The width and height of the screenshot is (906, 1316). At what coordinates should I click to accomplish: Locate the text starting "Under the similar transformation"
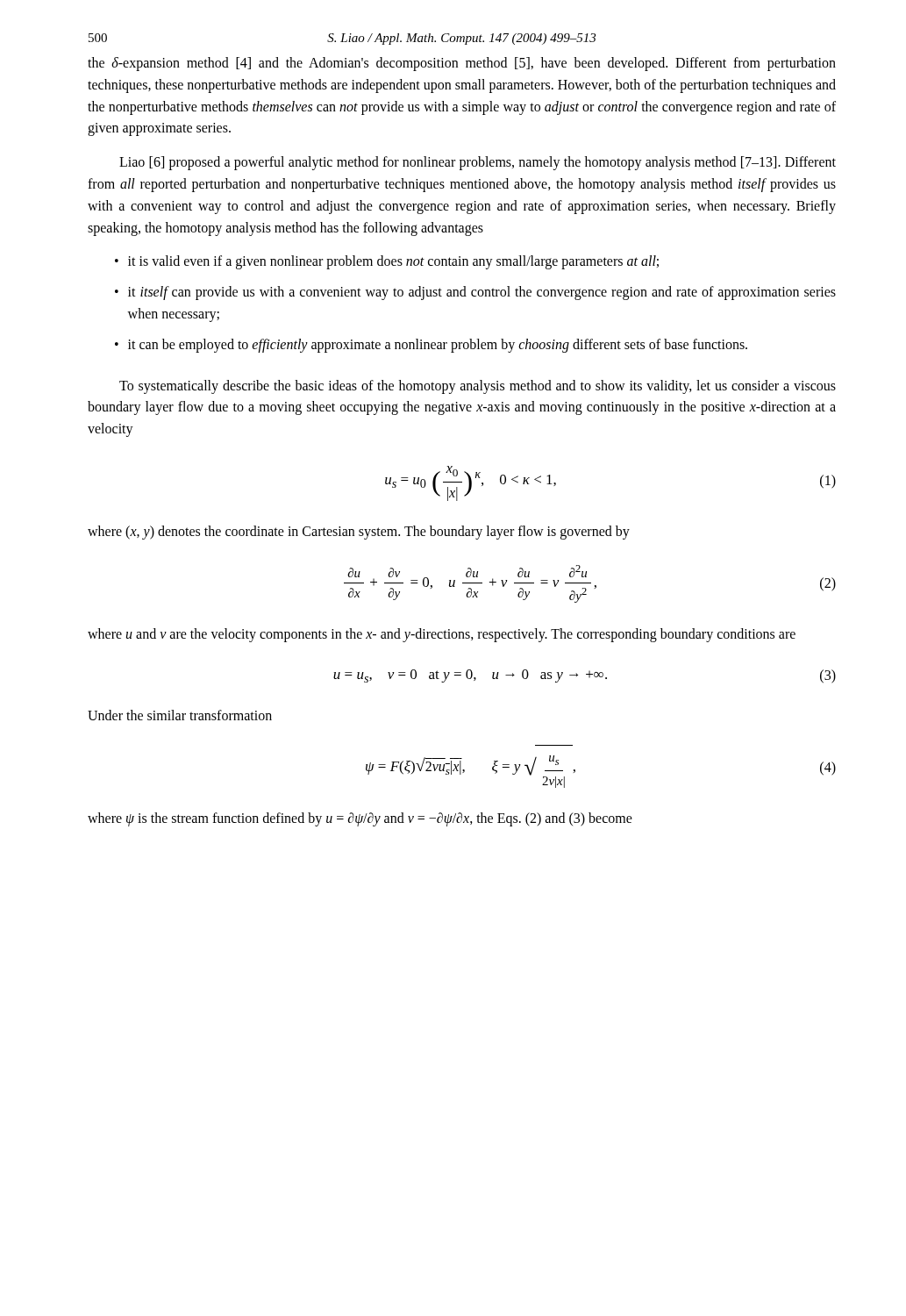[x=180, y=716]
